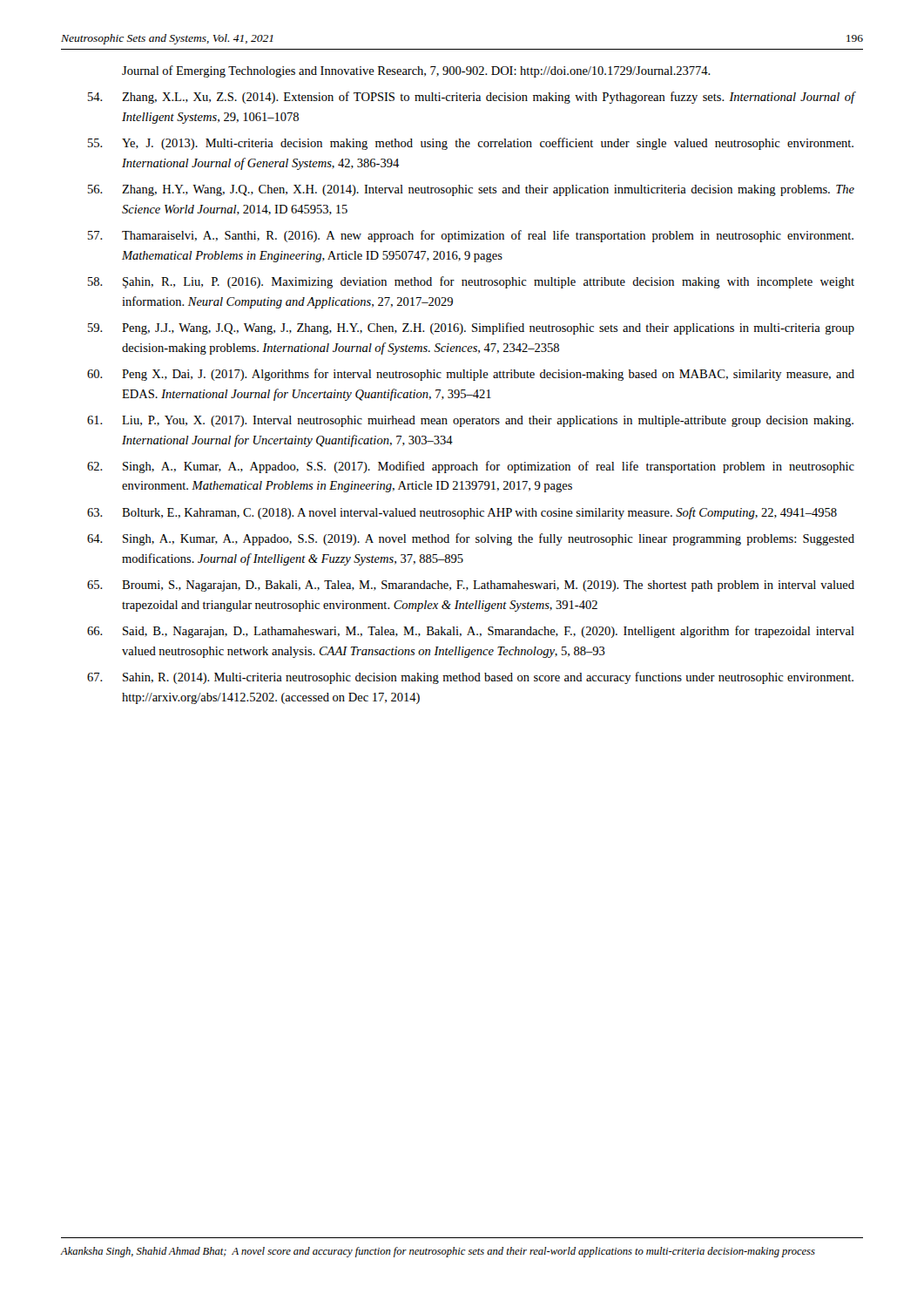Point to the text block starting "Journal of Emerging Technologies and Innovative Research,"
This screenshot has height=1307, width=924.
pyautogui.click(x=416, y=71)
